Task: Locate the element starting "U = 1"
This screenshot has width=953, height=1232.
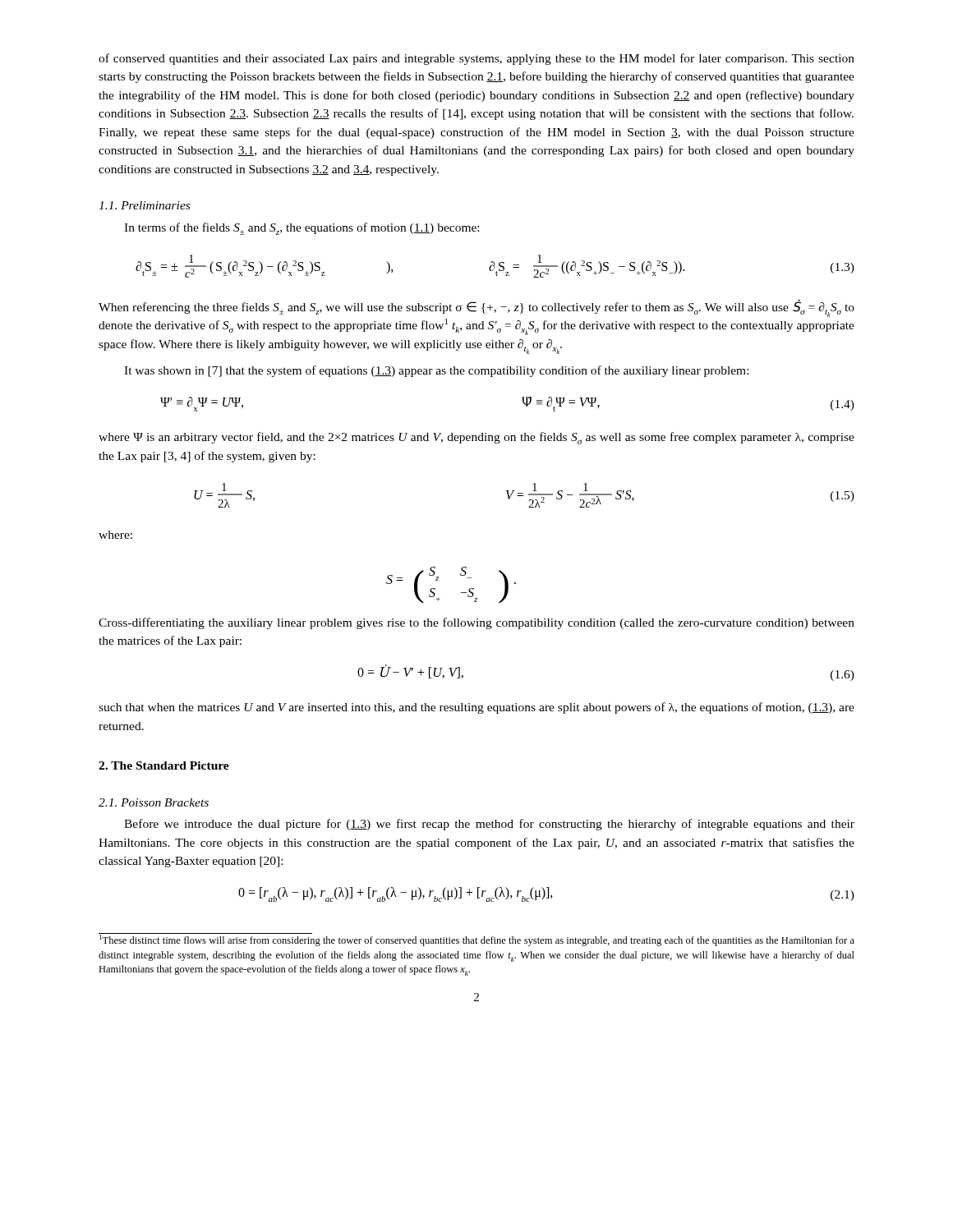Action: [524, 495]
